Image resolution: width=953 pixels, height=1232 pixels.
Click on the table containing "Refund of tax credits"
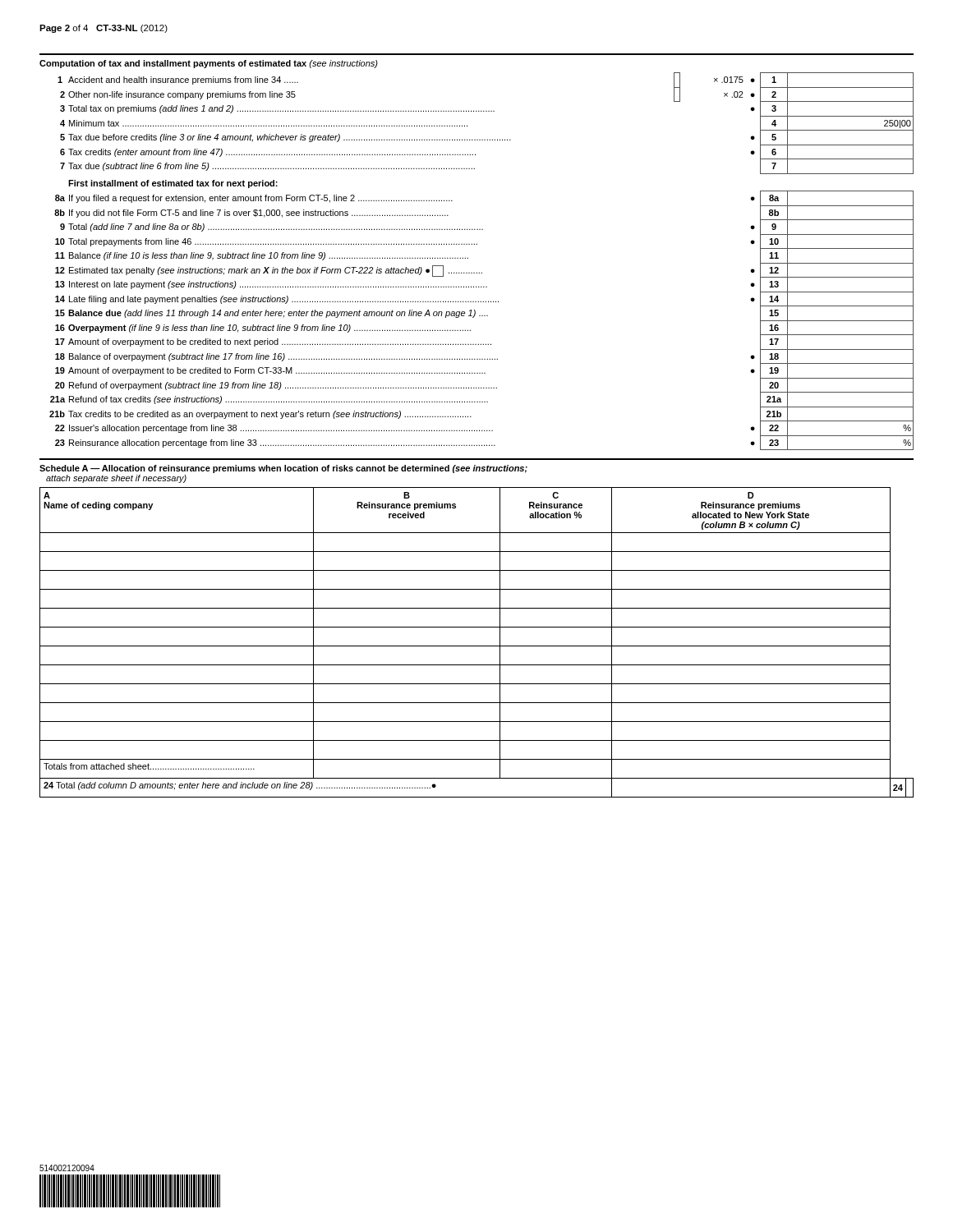point(476,261)
